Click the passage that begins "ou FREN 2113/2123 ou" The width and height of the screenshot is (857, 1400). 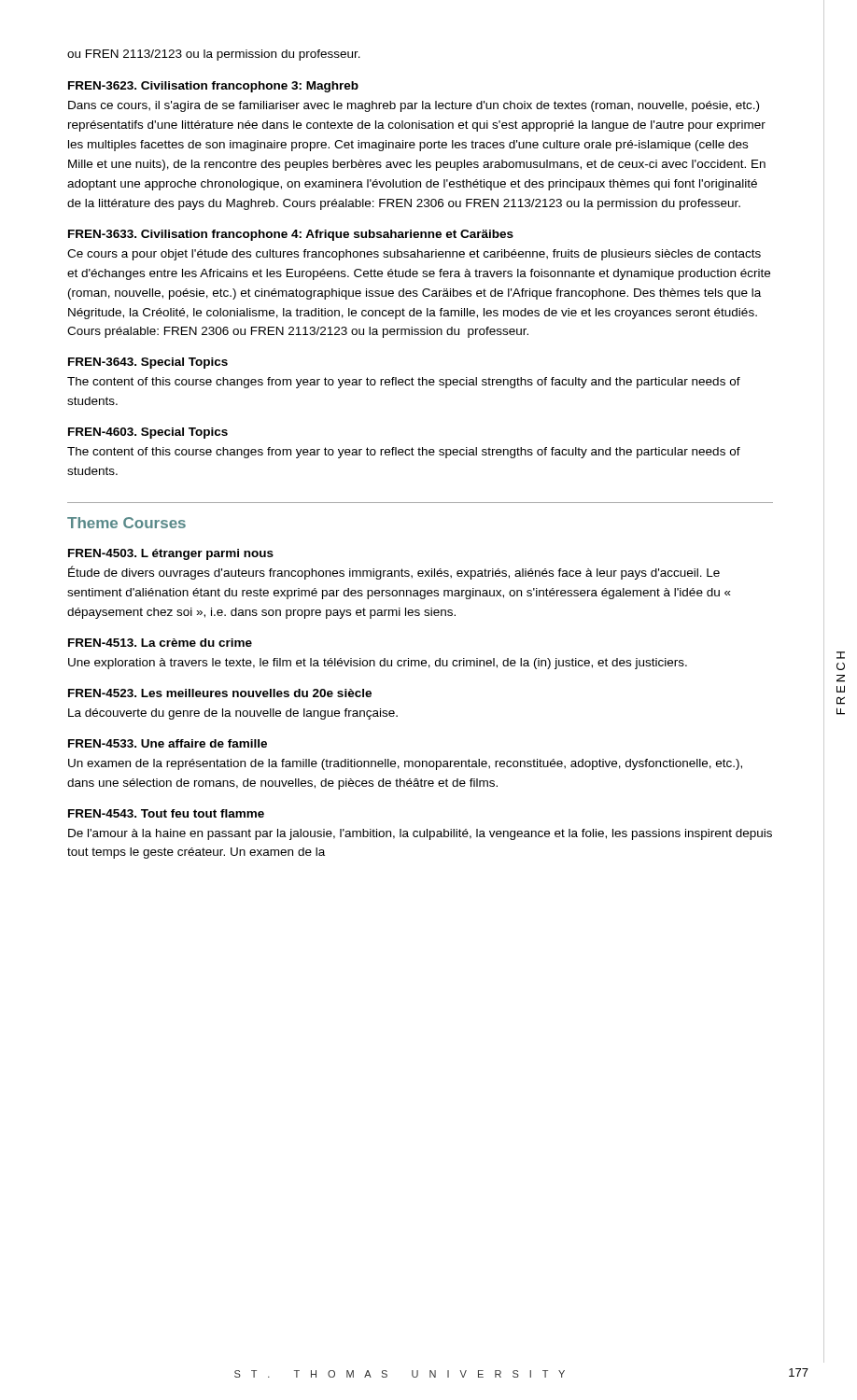[x=214, y=54]
